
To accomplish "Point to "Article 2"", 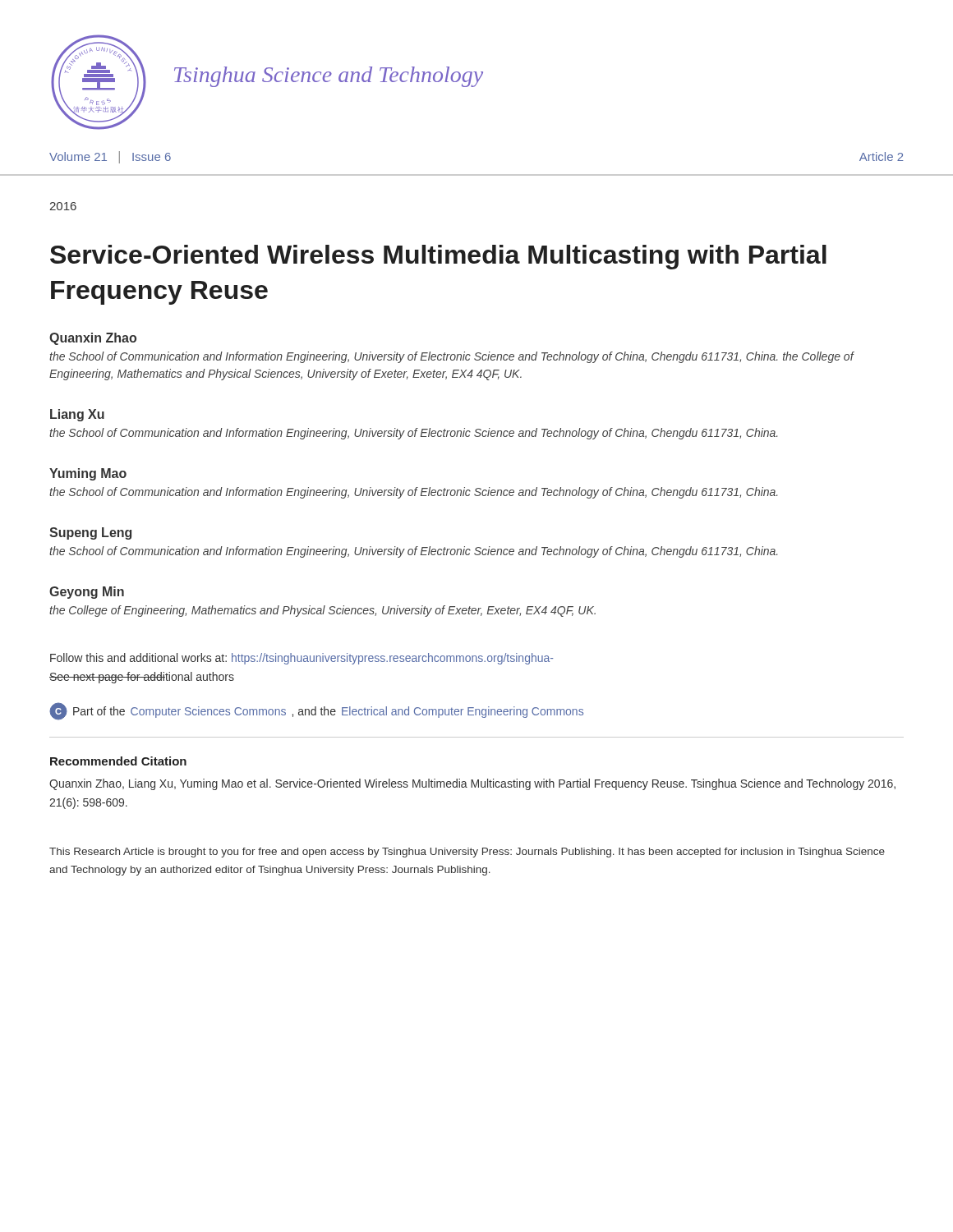I will [881, 156].
